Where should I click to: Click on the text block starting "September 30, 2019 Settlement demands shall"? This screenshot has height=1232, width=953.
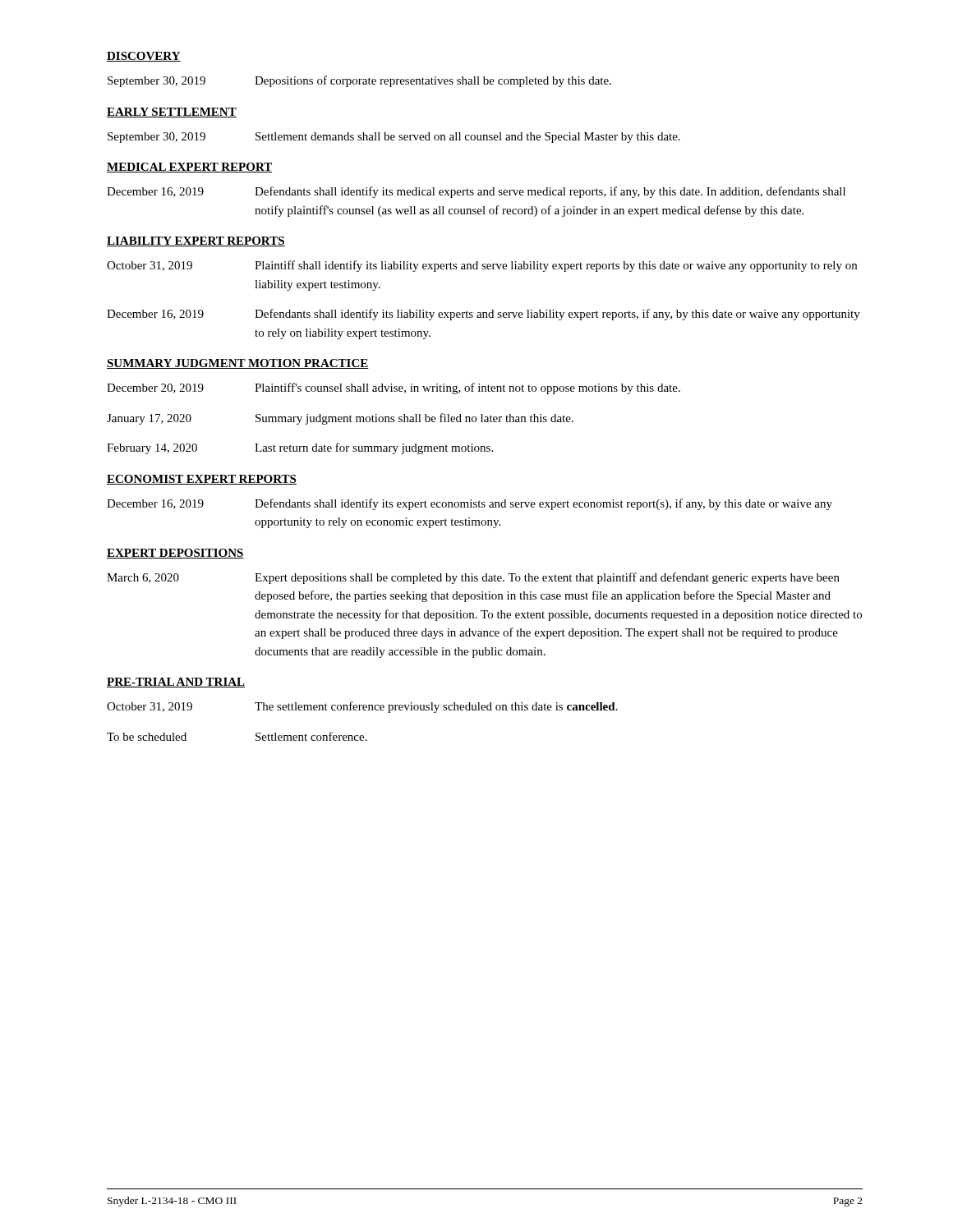pos(485,136)
